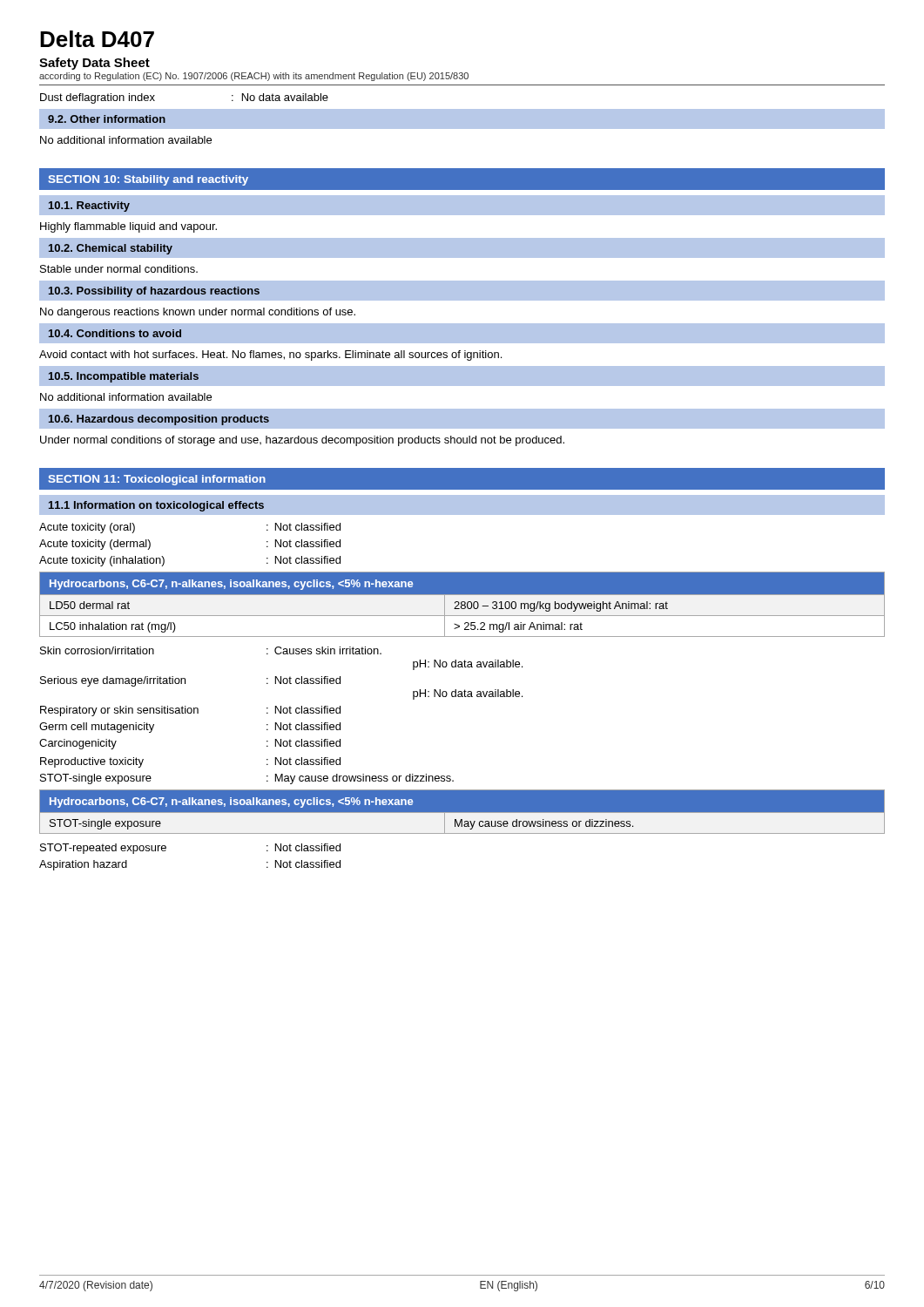Find the section header that says "10.6. Hazardous decomposition products"
Screen dimensions: 1307x924
pyautogui.click(x=159, y=419)
